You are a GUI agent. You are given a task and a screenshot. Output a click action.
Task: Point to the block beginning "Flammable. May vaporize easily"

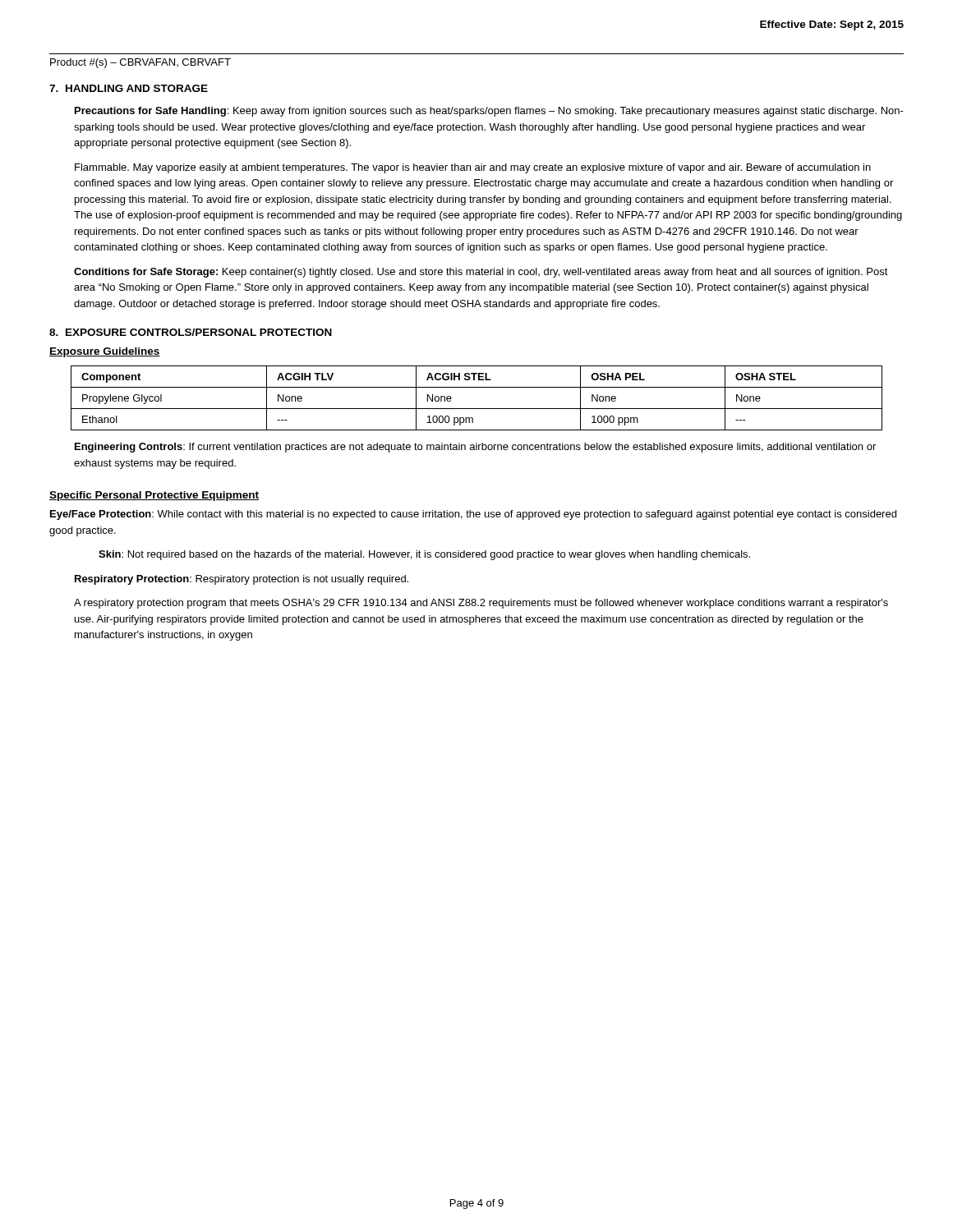(488, 207)
